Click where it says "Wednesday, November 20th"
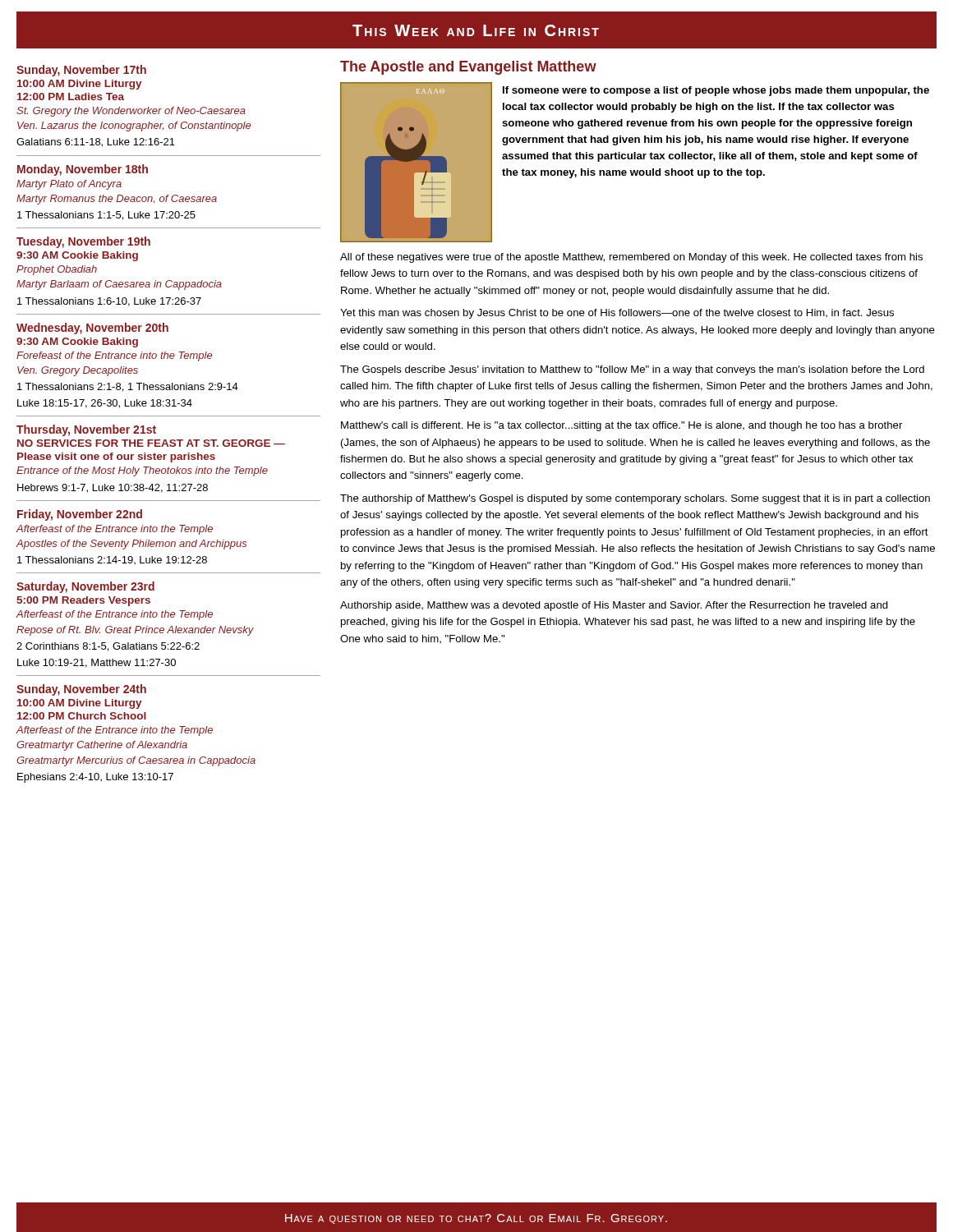The height and width of the screenshot is (1232, 953). click(93, 327)
